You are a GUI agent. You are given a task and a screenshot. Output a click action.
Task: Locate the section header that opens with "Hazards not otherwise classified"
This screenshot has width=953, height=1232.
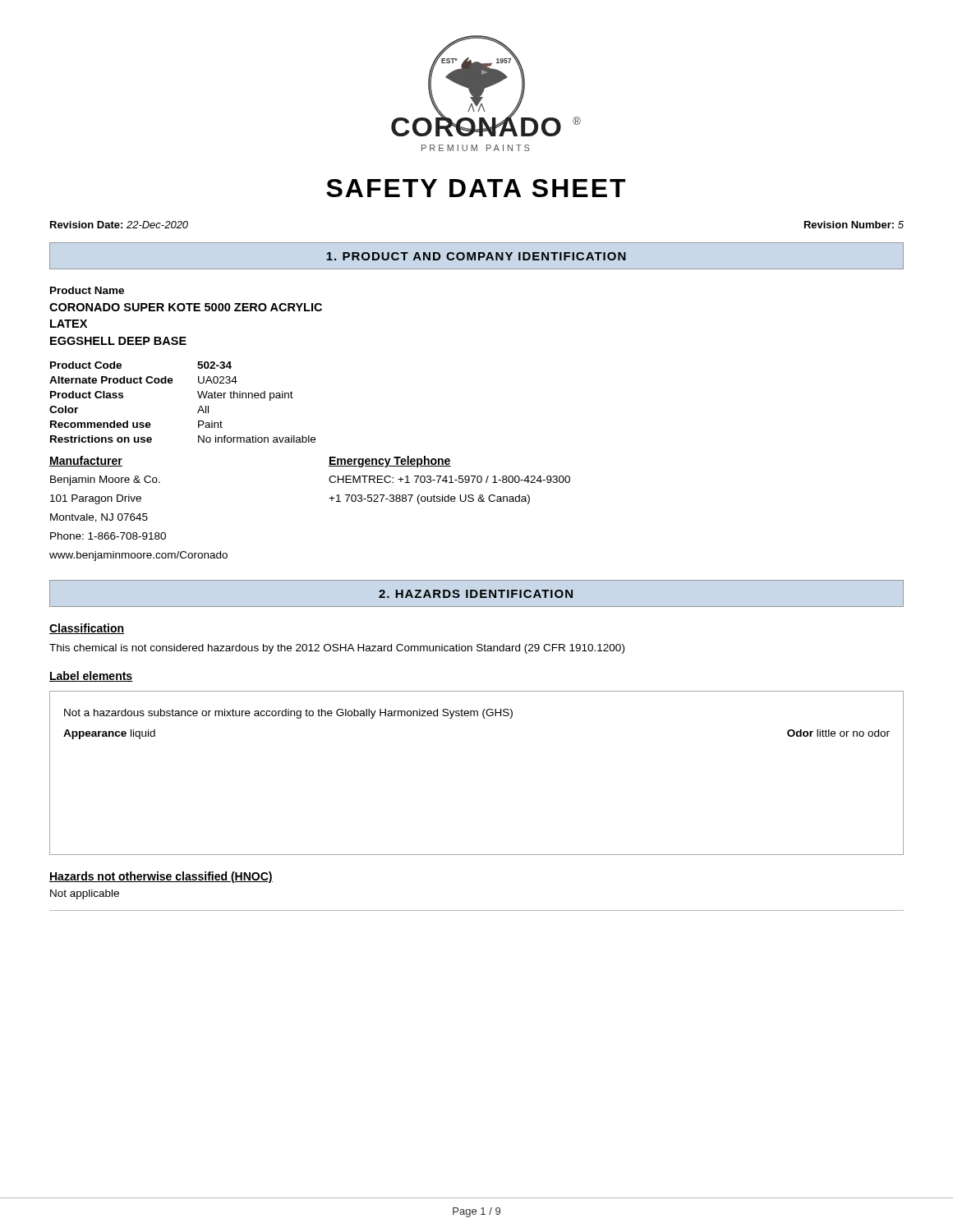click(x=161, y=876)
